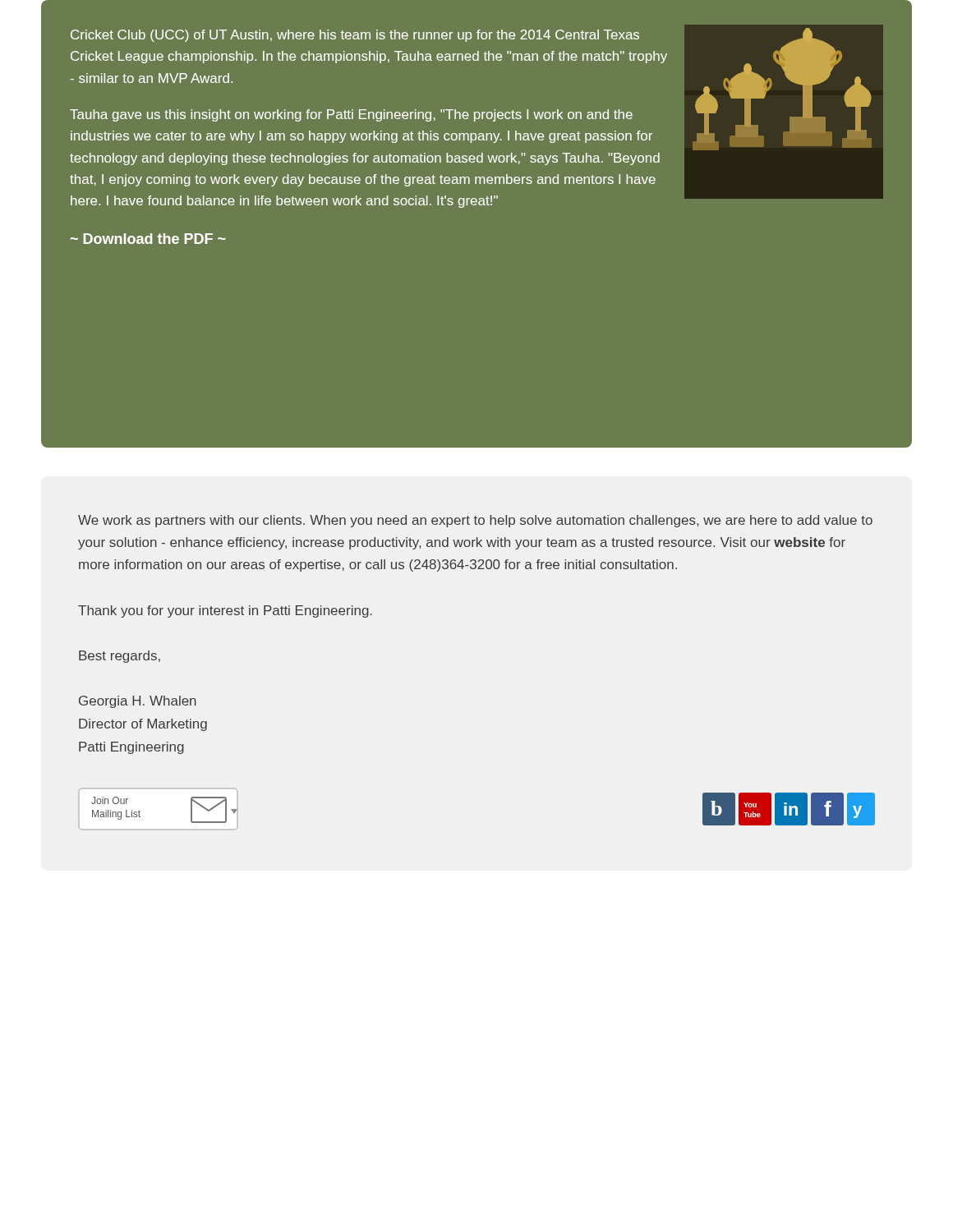Locate the text block containing "We work as"
The height and width of the screenshot is (1232, 953).
pos(475,543)
